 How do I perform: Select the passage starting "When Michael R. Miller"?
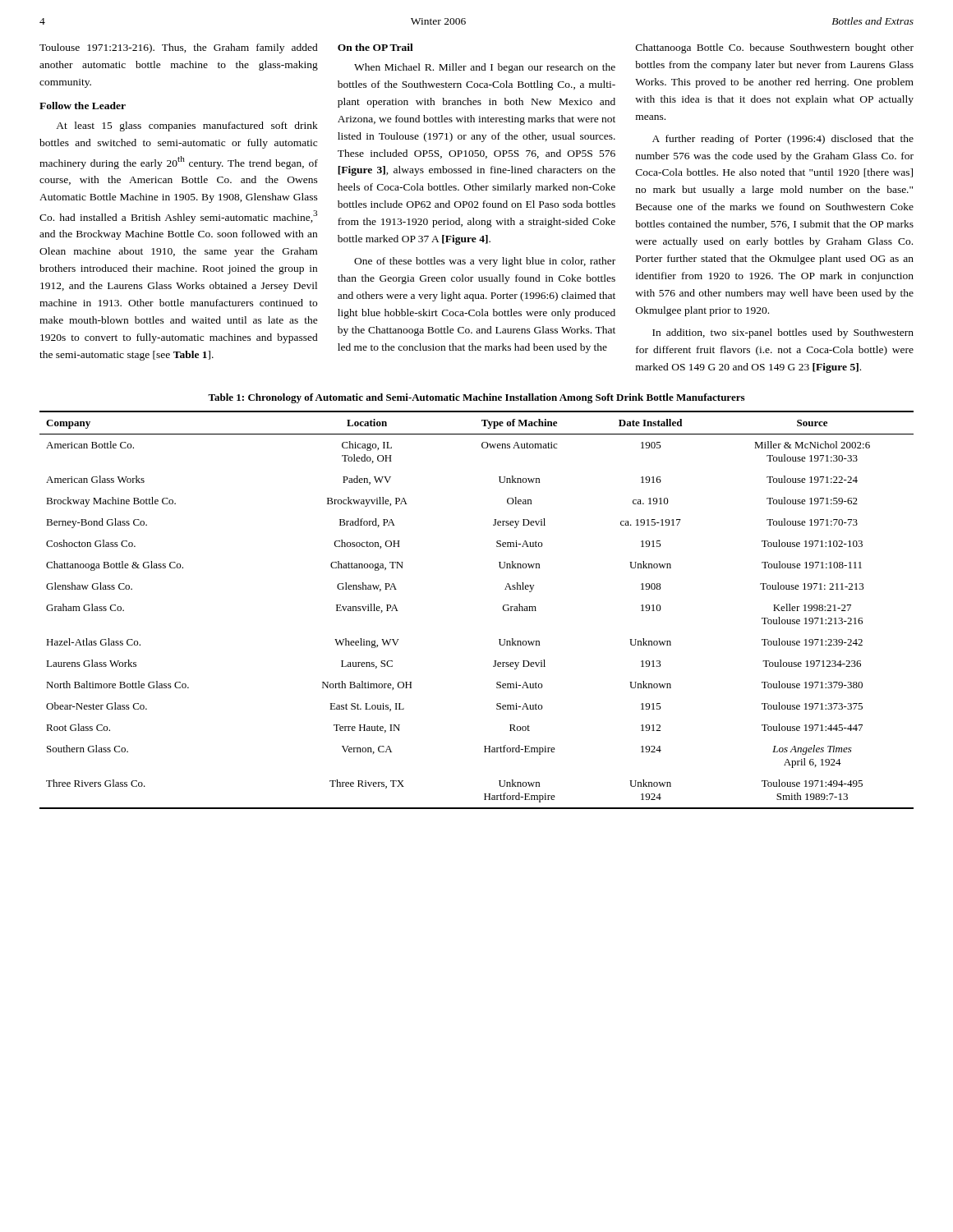coord(476,208)
